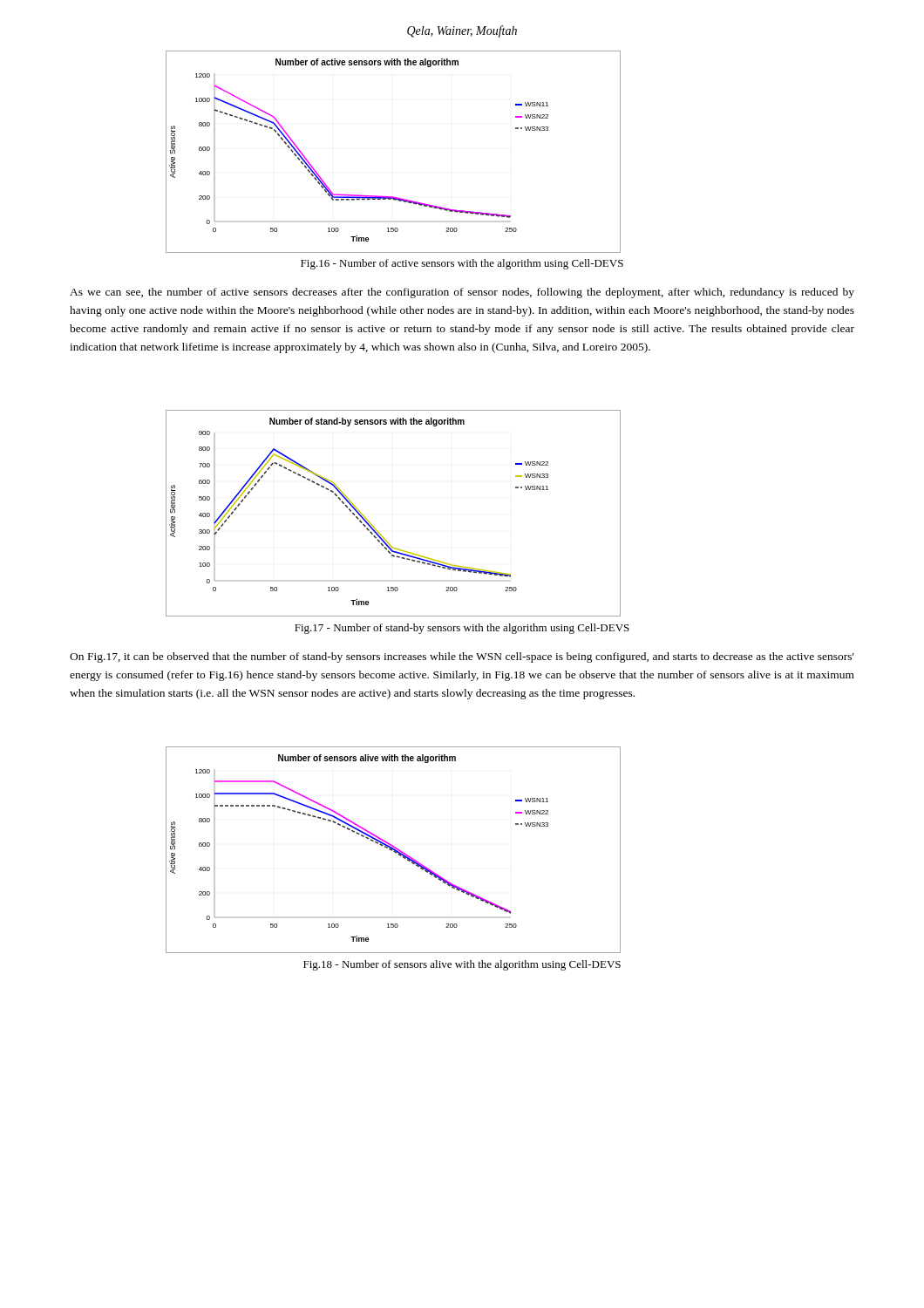Image resolution: width=924 pixels, height=1308 pixels.
Task: Select the block starting "On Fig.17, it can be observed"
Action: click(x=462, y=674)
